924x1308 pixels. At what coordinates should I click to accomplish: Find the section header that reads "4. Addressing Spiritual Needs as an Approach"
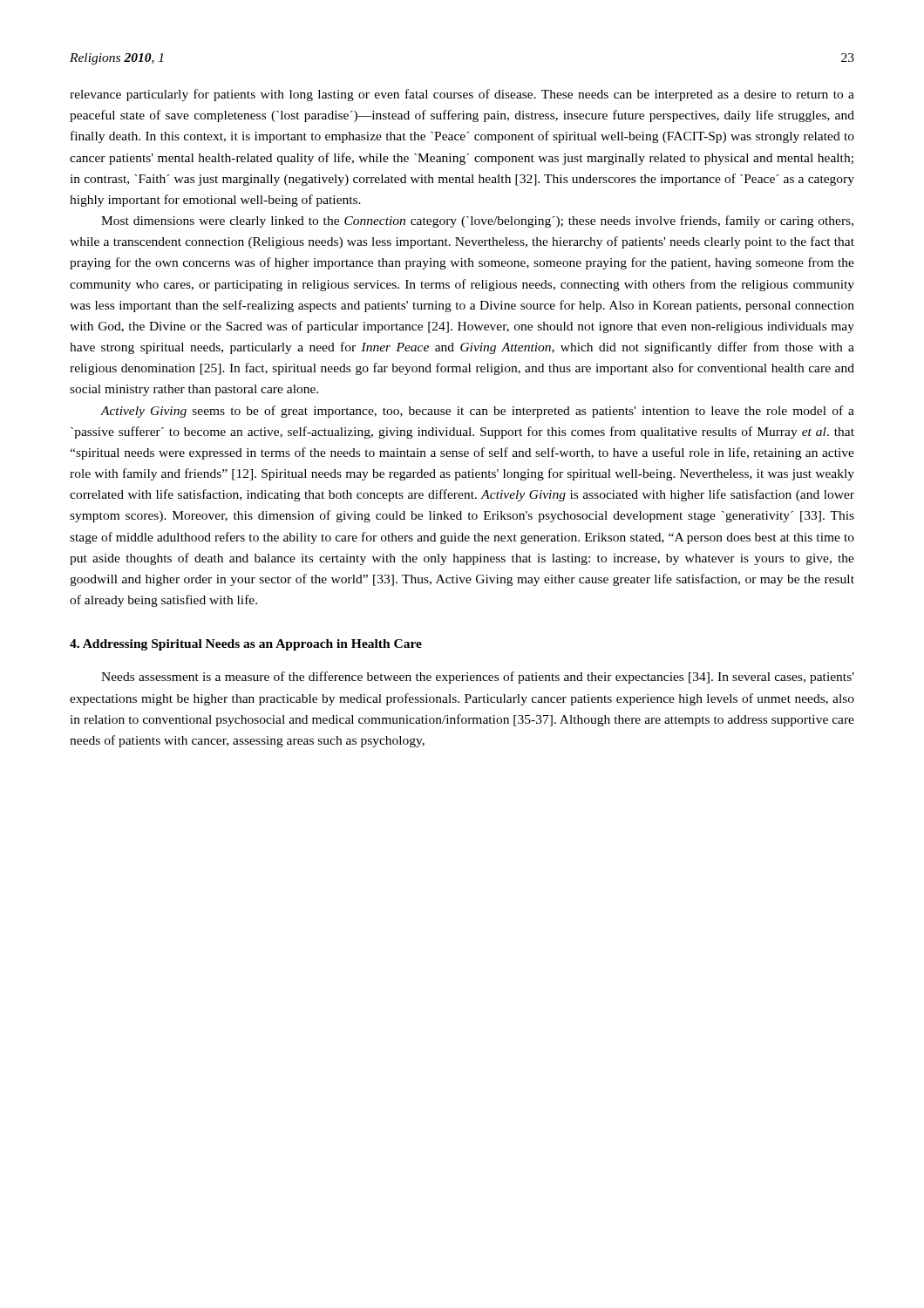pos(246,643)
